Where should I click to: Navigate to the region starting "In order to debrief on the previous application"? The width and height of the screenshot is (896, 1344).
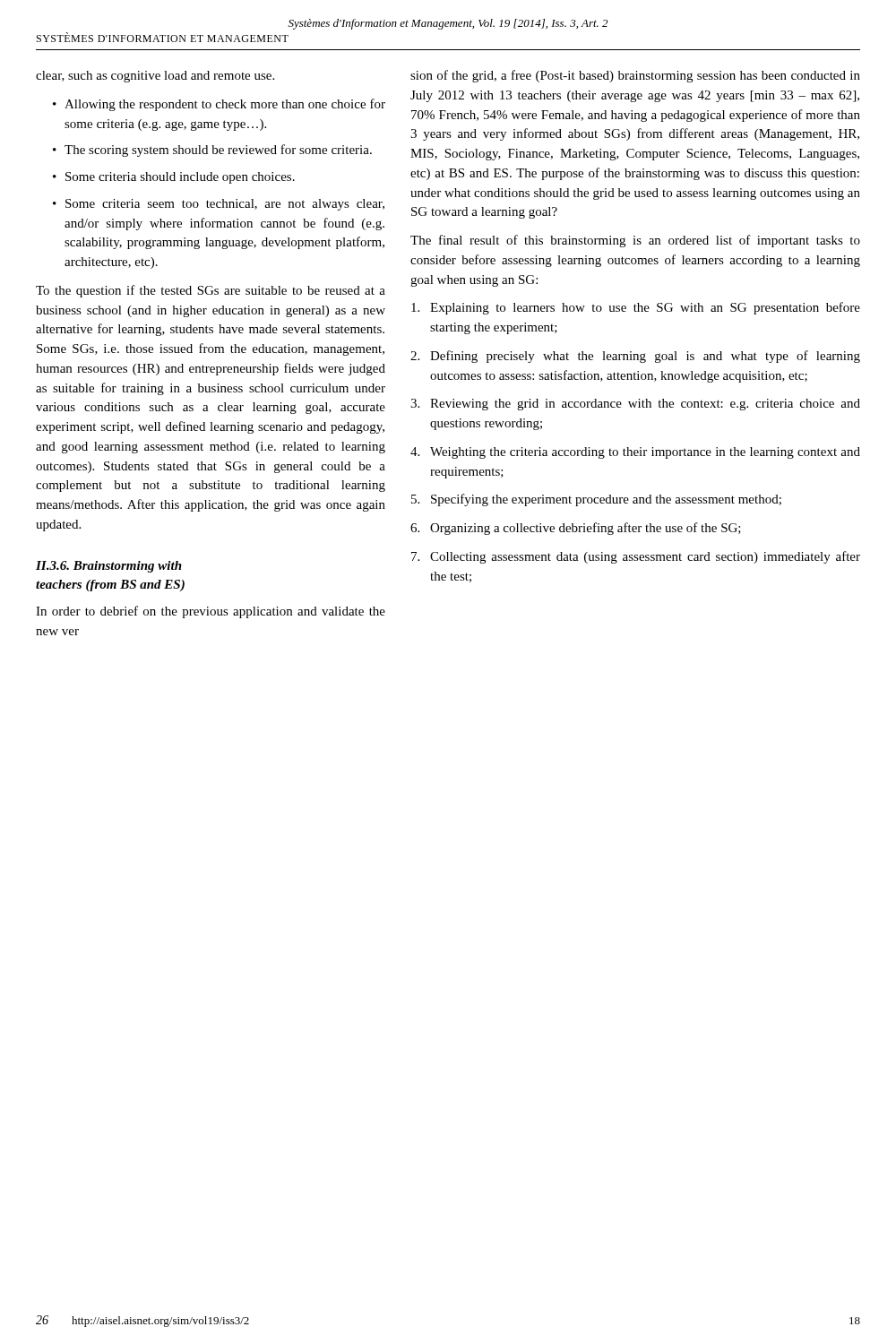pyautogui.click(x=211, y=622)
